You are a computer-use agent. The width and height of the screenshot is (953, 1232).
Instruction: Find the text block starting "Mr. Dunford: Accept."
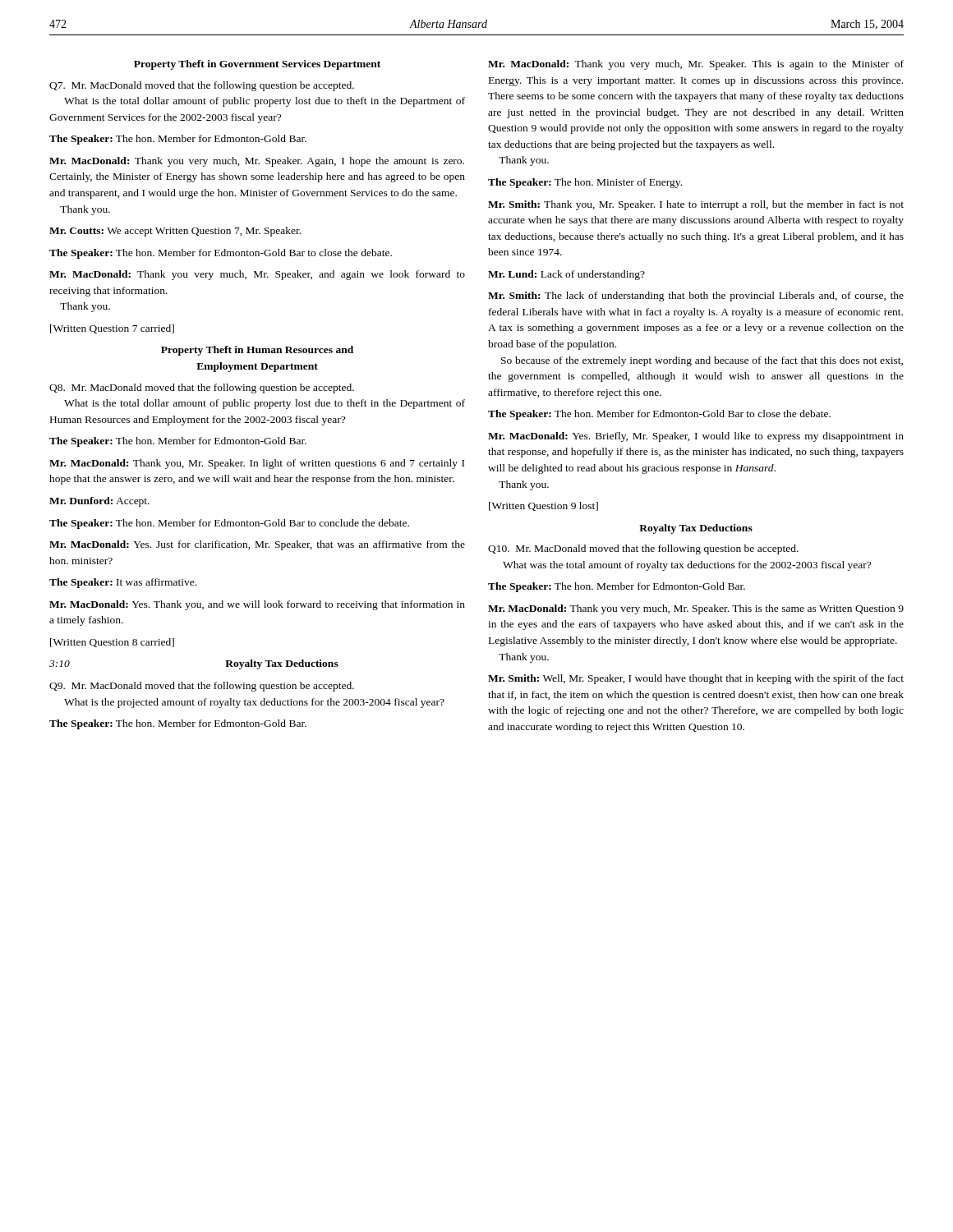point(100,501)
